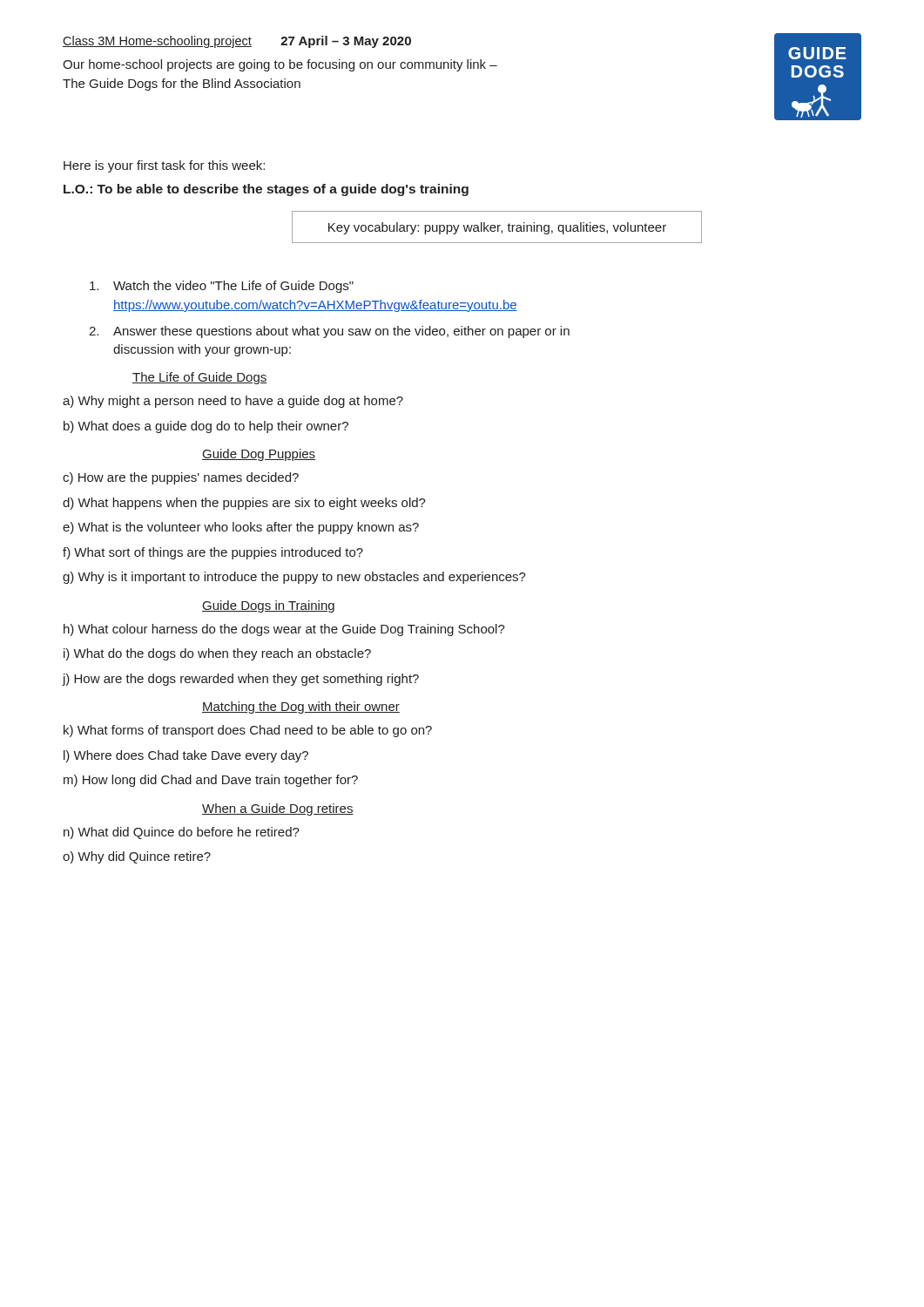Find the passage starting "h) What colour"
924x1307 pixels.
[284, 628]
